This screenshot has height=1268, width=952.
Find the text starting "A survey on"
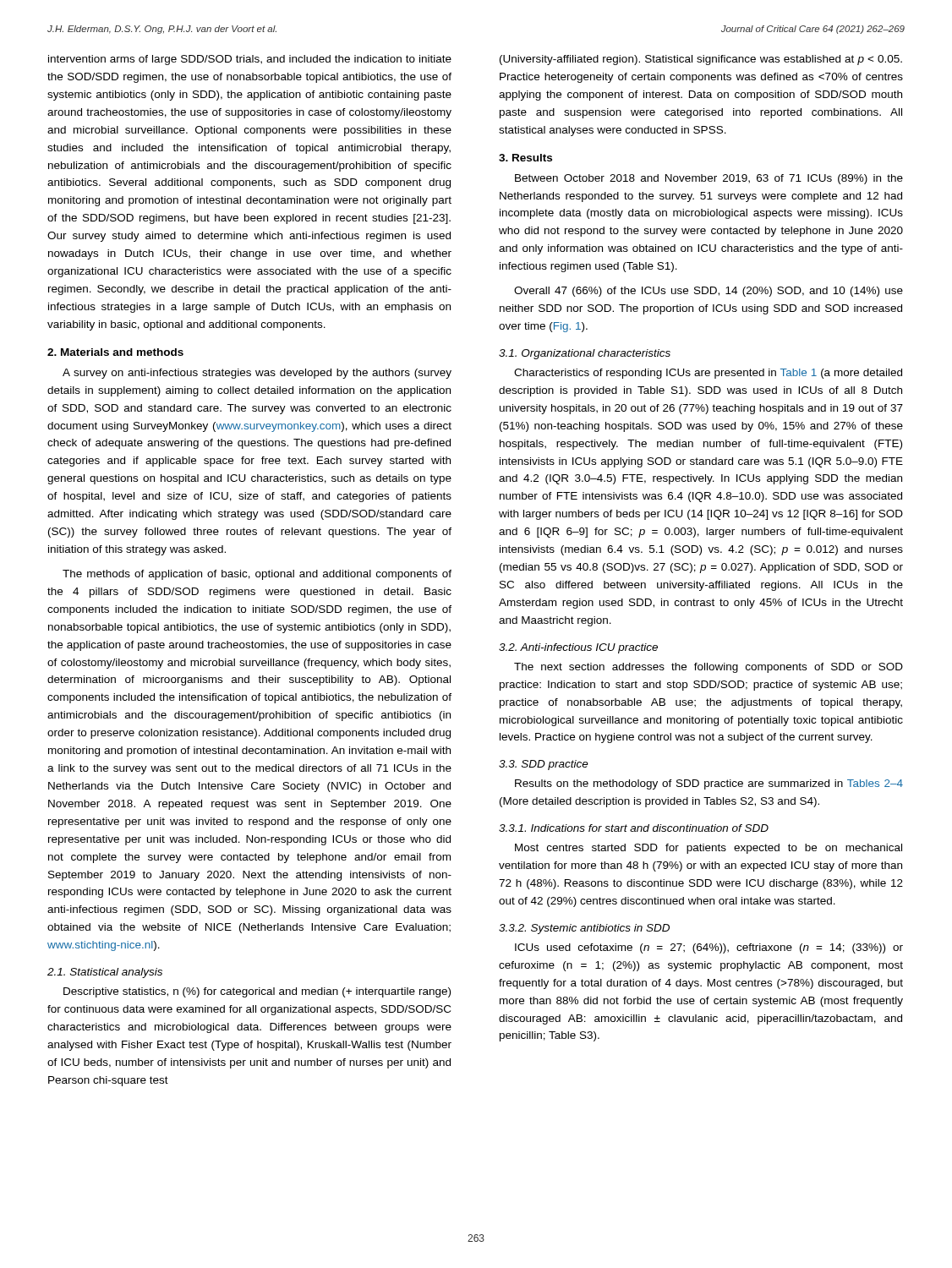pyautogui.click(x=249, y=659)
